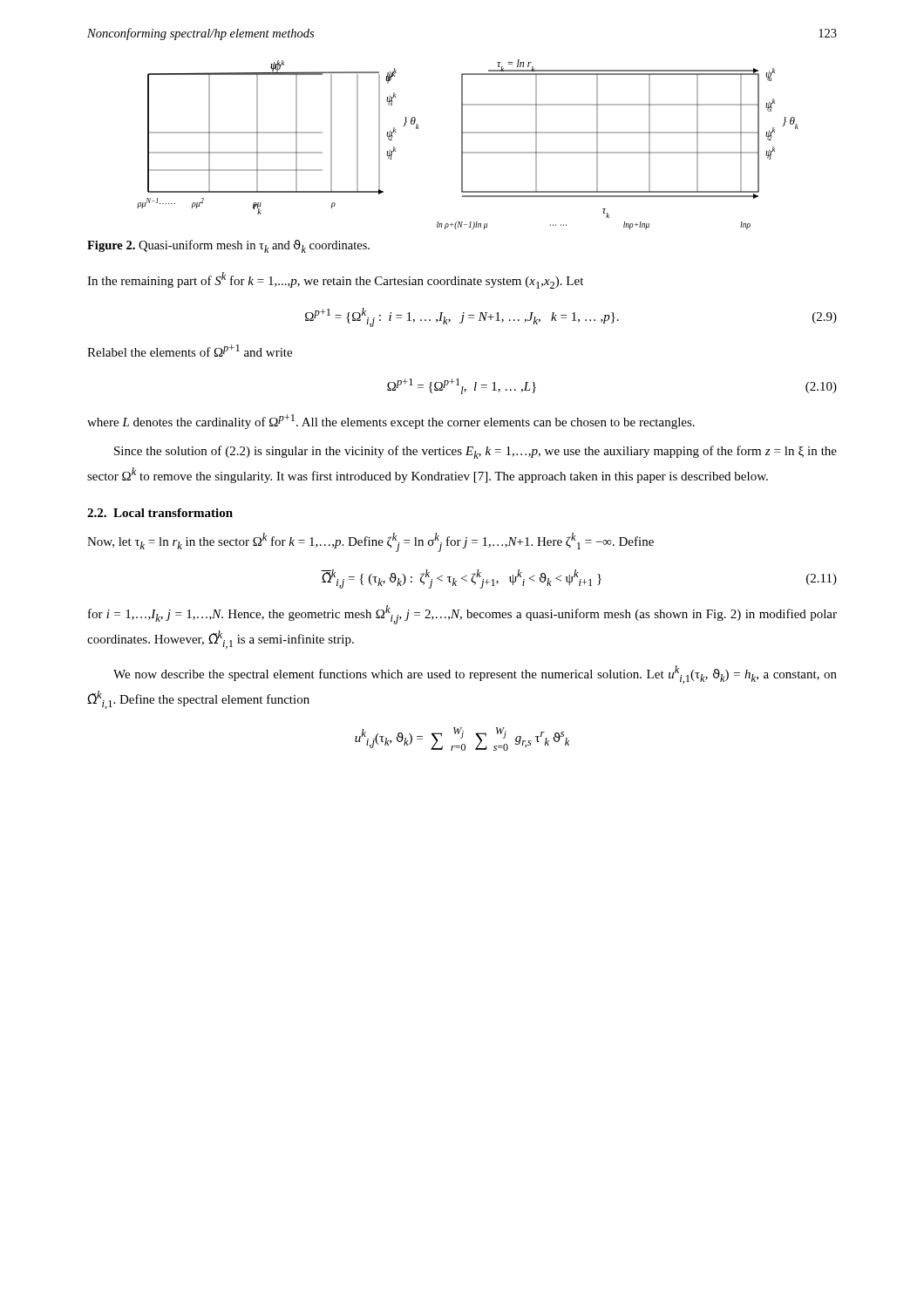
Task: Find the formula that reads "Ωp+1 = {Ωp+1l,"
Action: pos(442,386)
